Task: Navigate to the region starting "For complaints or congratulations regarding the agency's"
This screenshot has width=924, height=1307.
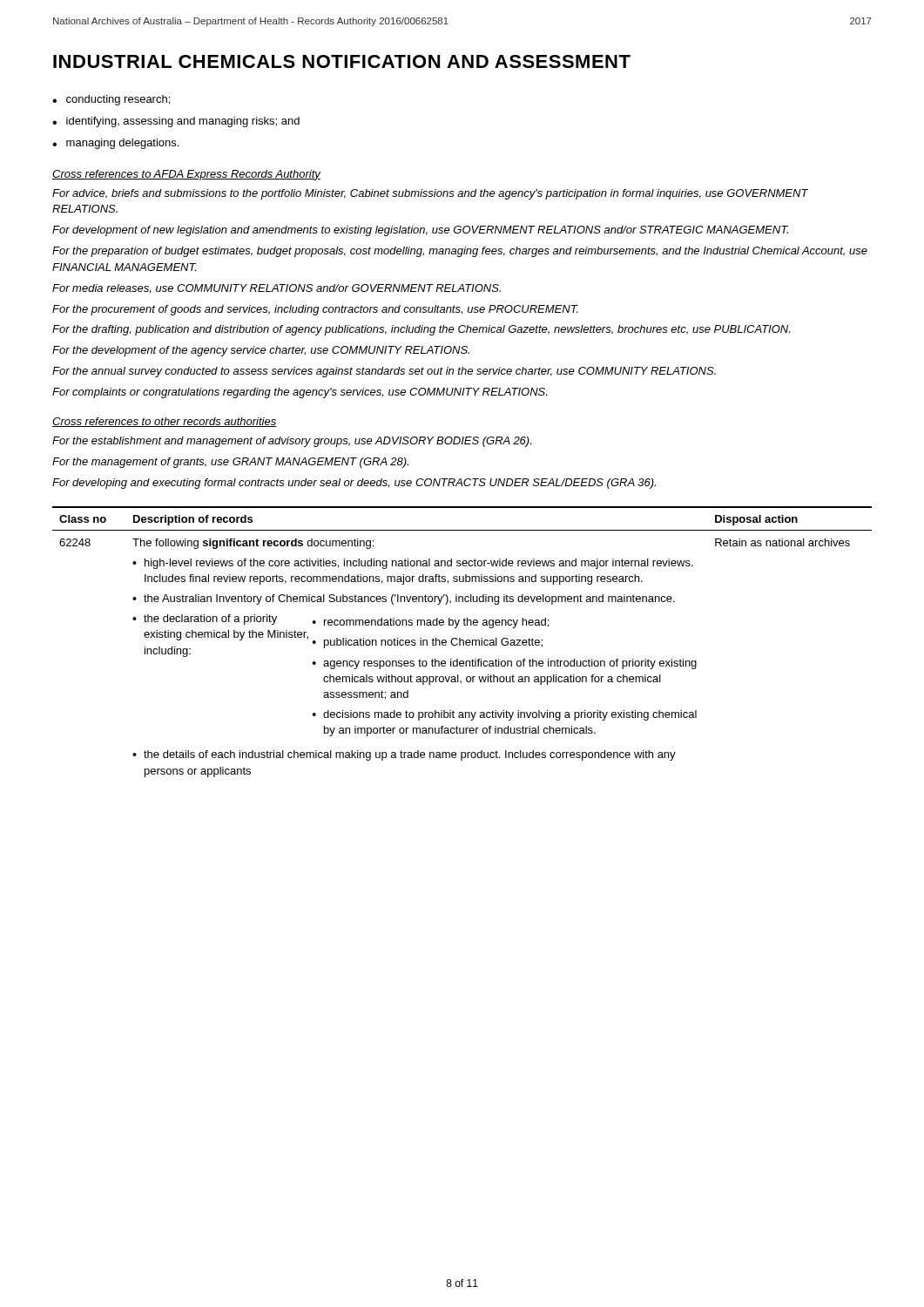Action: click(462, 392)
